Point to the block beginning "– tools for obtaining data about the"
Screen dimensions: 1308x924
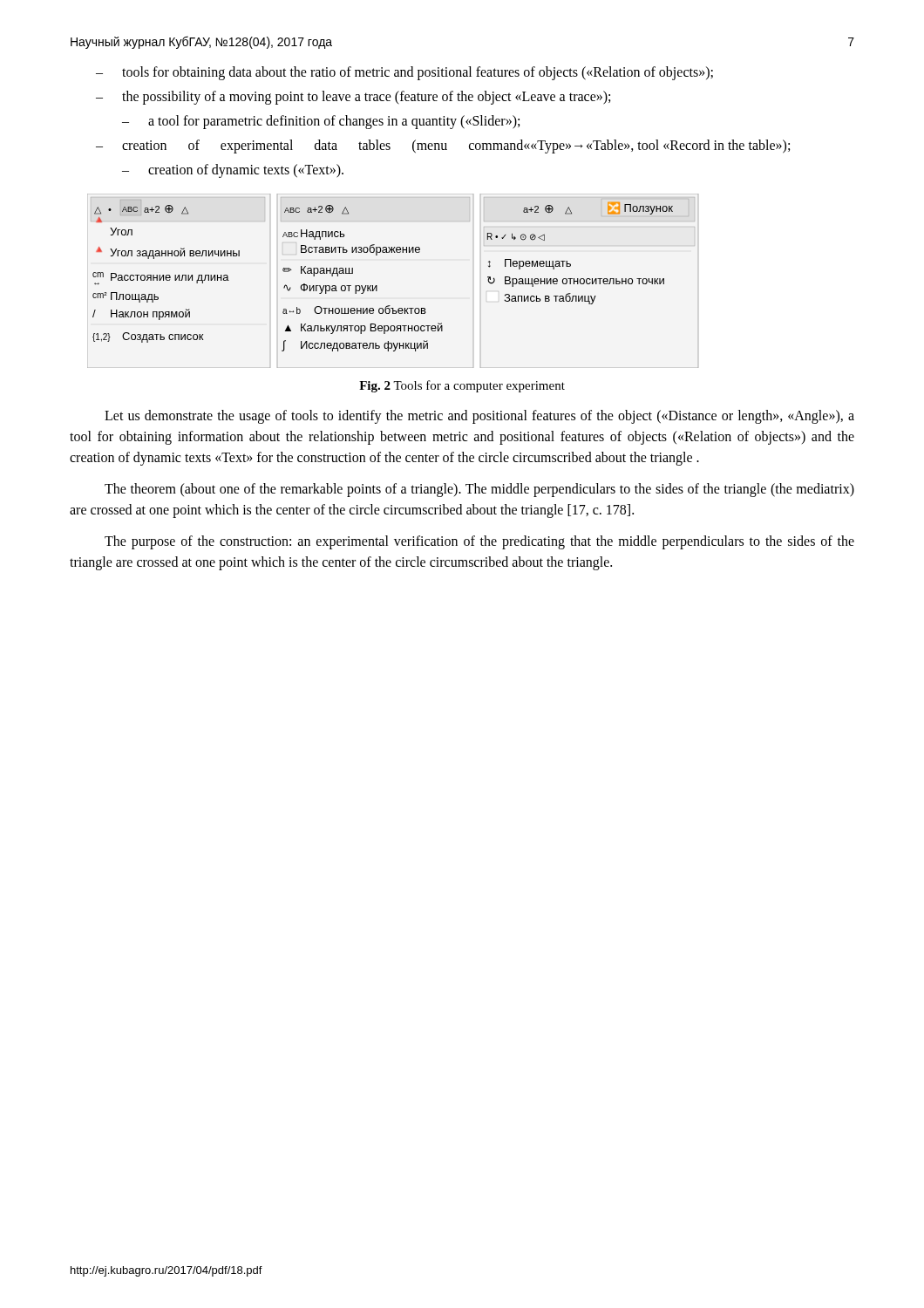pyautogui.click(x=405, y=72)
